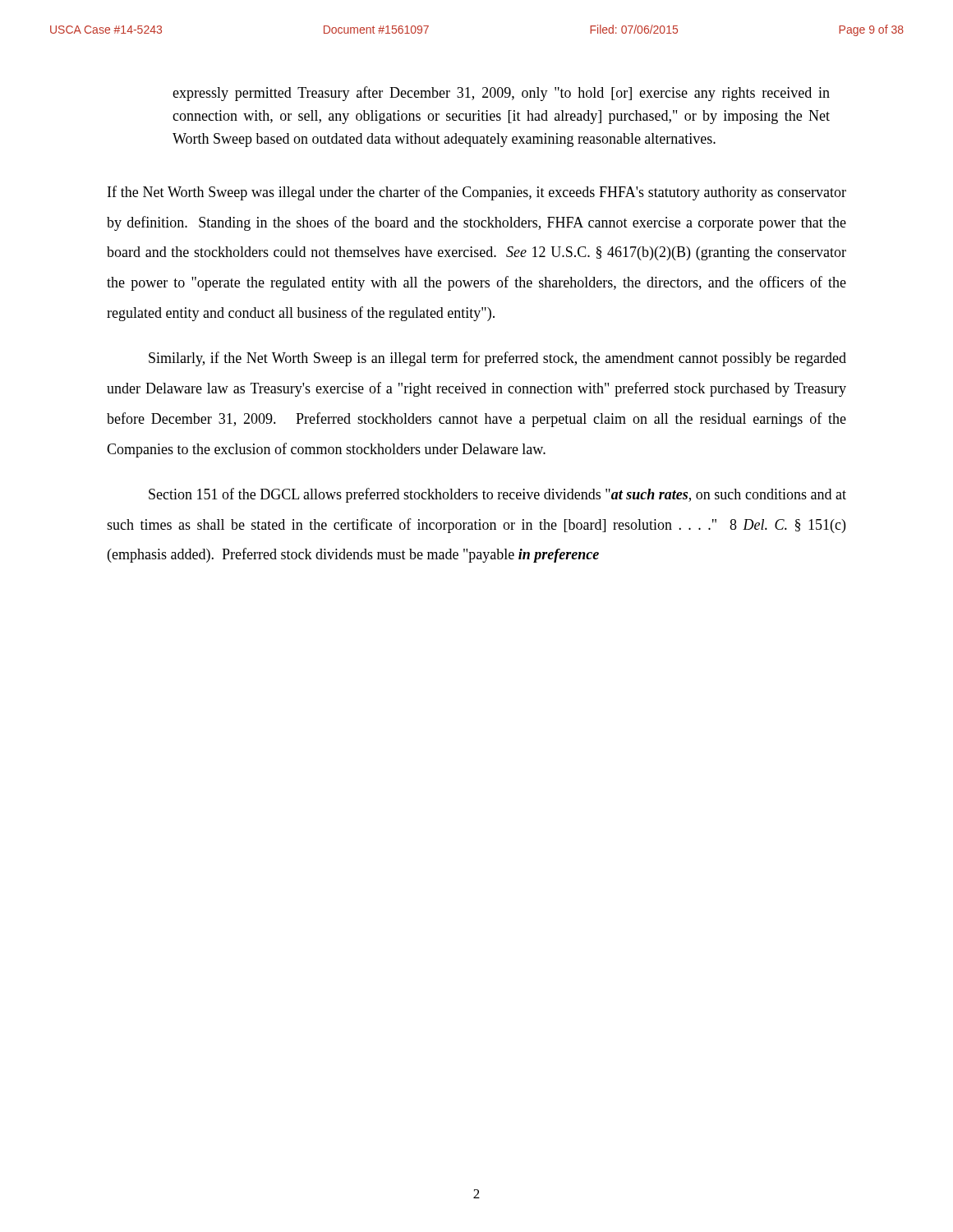The height and width of the screenshot is (1232, 953).
Task: Point to the text block starting "If the Net Worth Sweep was illegal"
Action: click(x=476, y=252)
